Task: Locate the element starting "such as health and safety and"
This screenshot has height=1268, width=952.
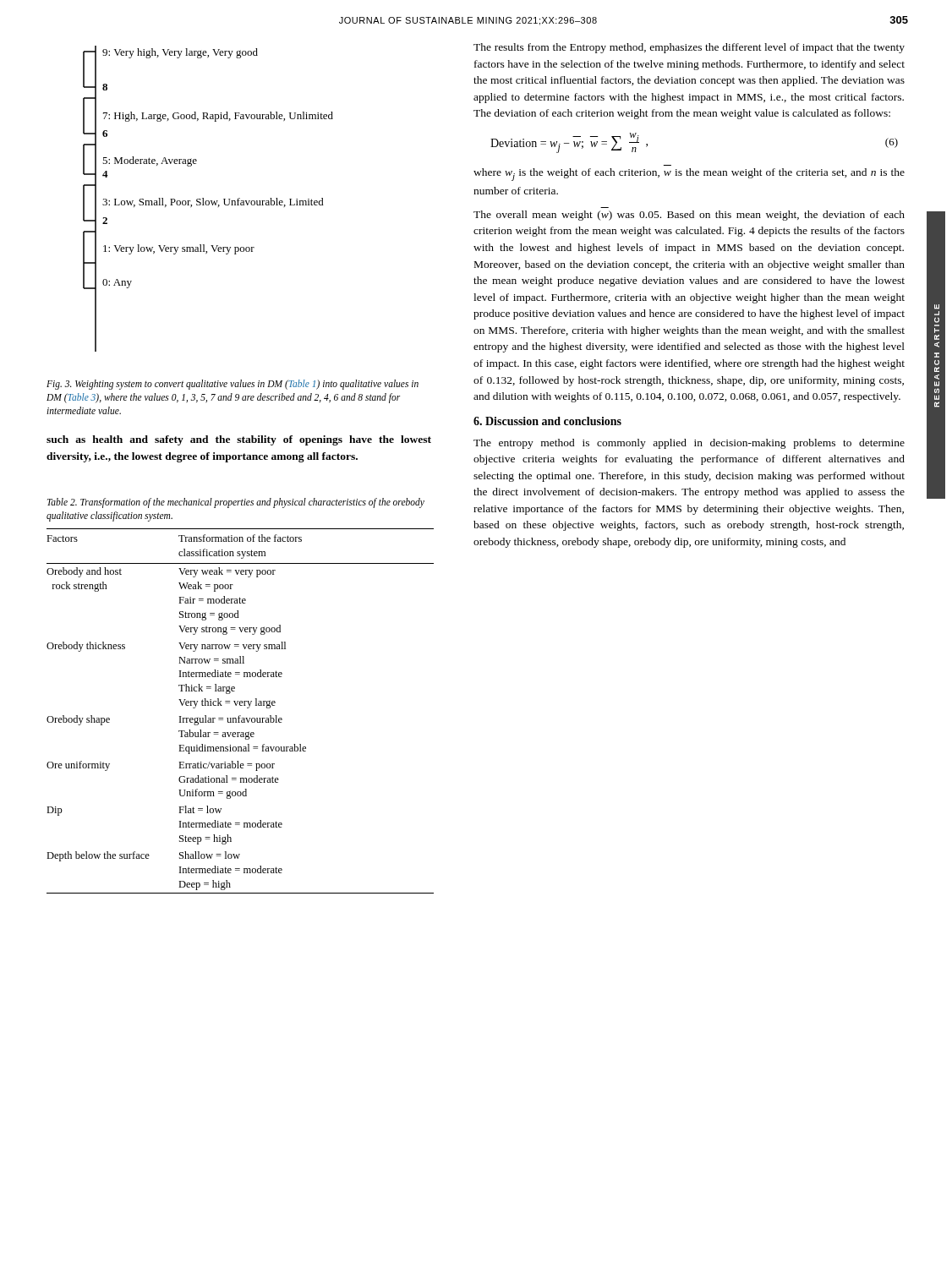Action: [x=239, y=448]
